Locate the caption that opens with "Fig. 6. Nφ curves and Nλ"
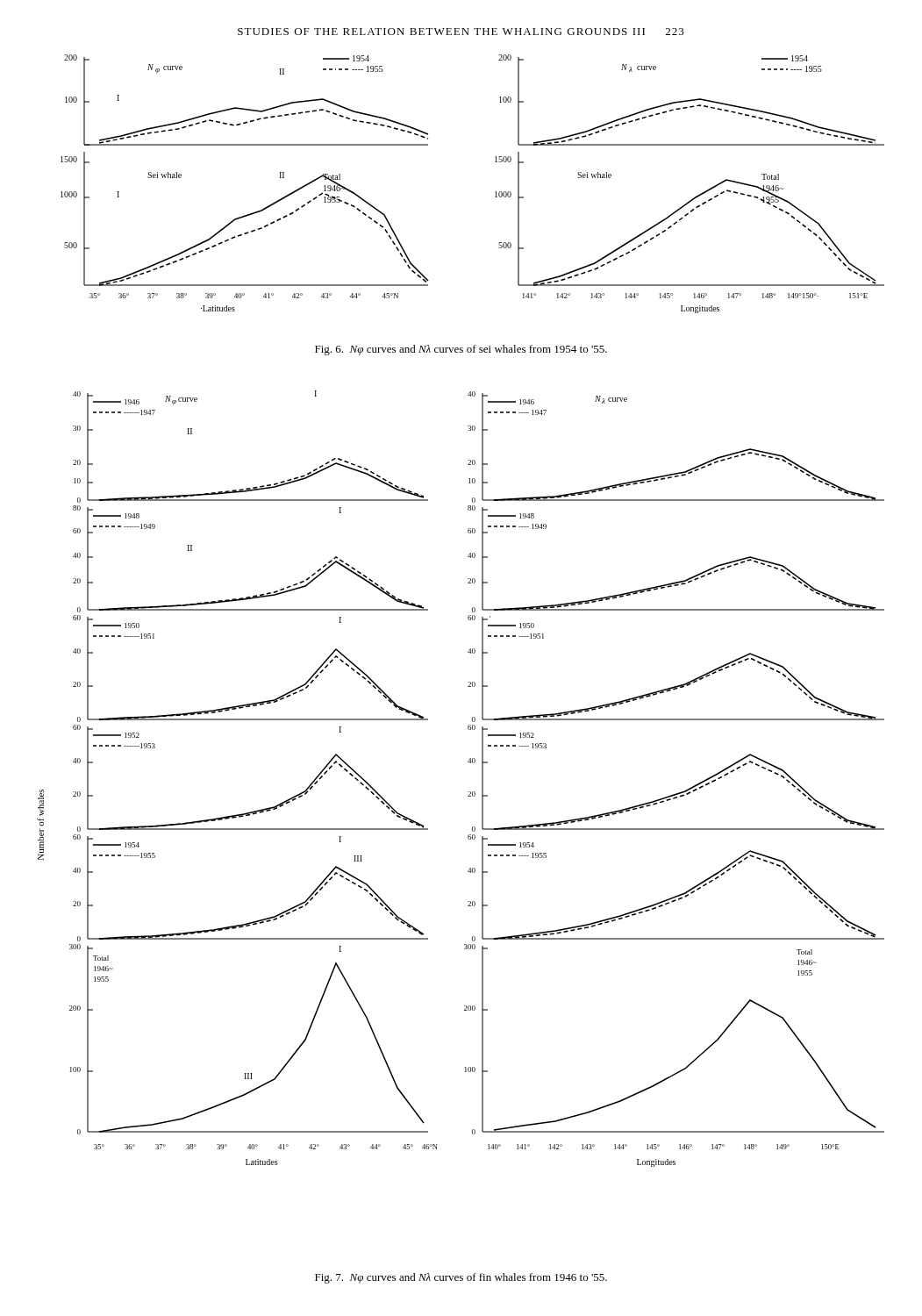The image size is (922, 1316). pyautogui.click(x=461, y=349)
